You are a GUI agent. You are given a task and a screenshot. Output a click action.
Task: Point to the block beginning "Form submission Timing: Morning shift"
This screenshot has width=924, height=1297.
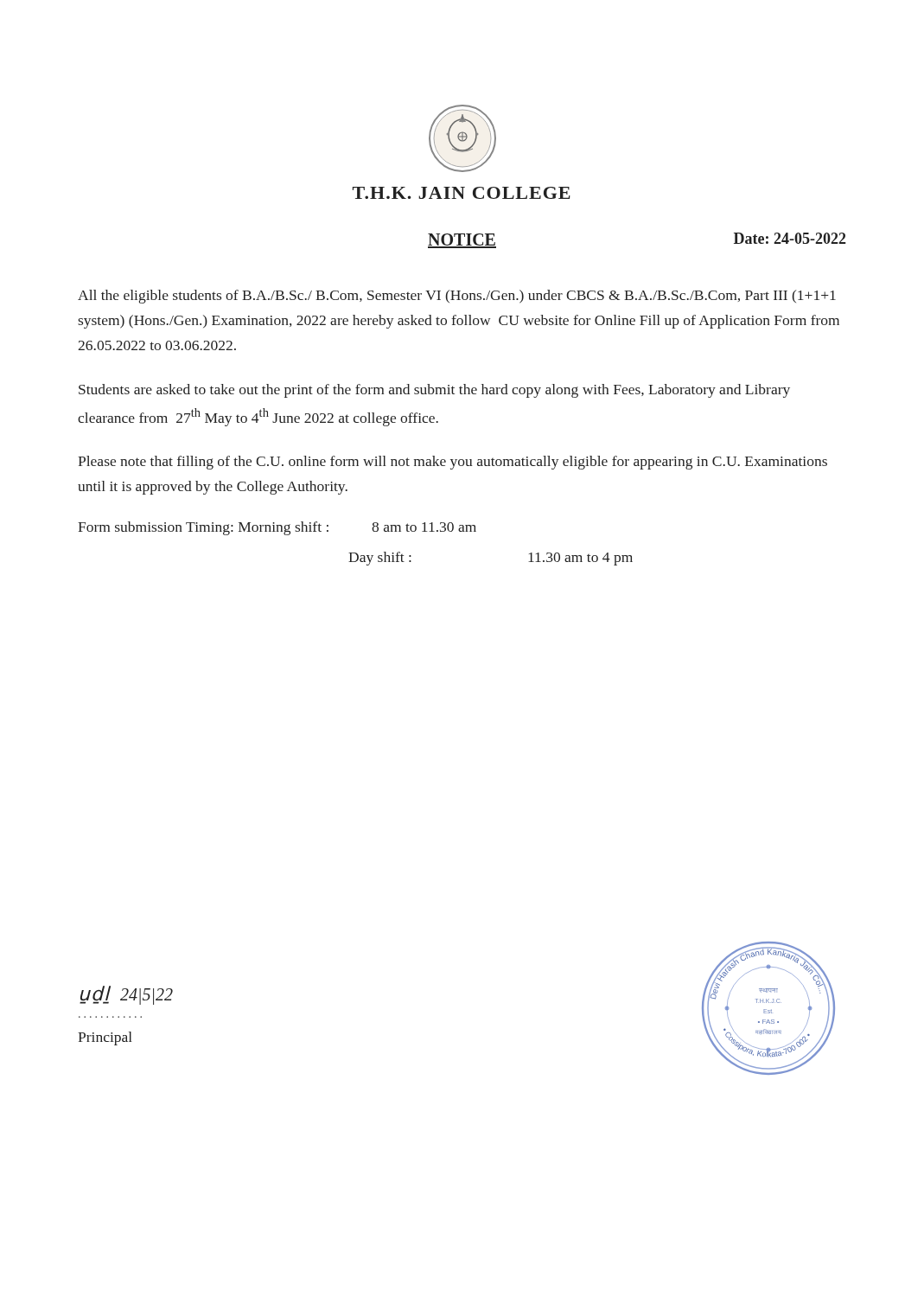pyautogui.click(x=462, y=542)
